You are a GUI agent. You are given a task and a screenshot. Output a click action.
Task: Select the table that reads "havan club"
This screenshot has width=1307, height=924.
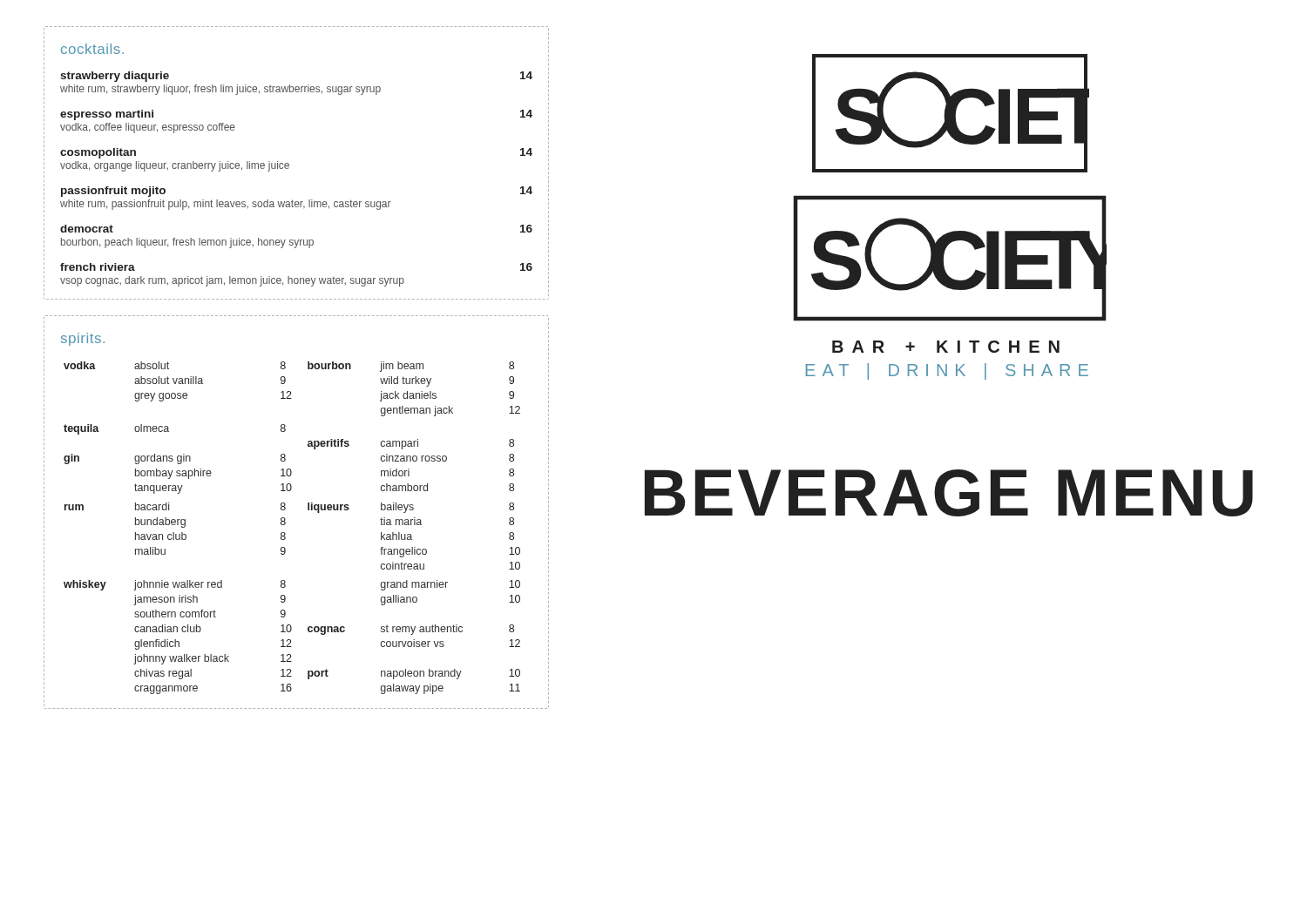296,512
